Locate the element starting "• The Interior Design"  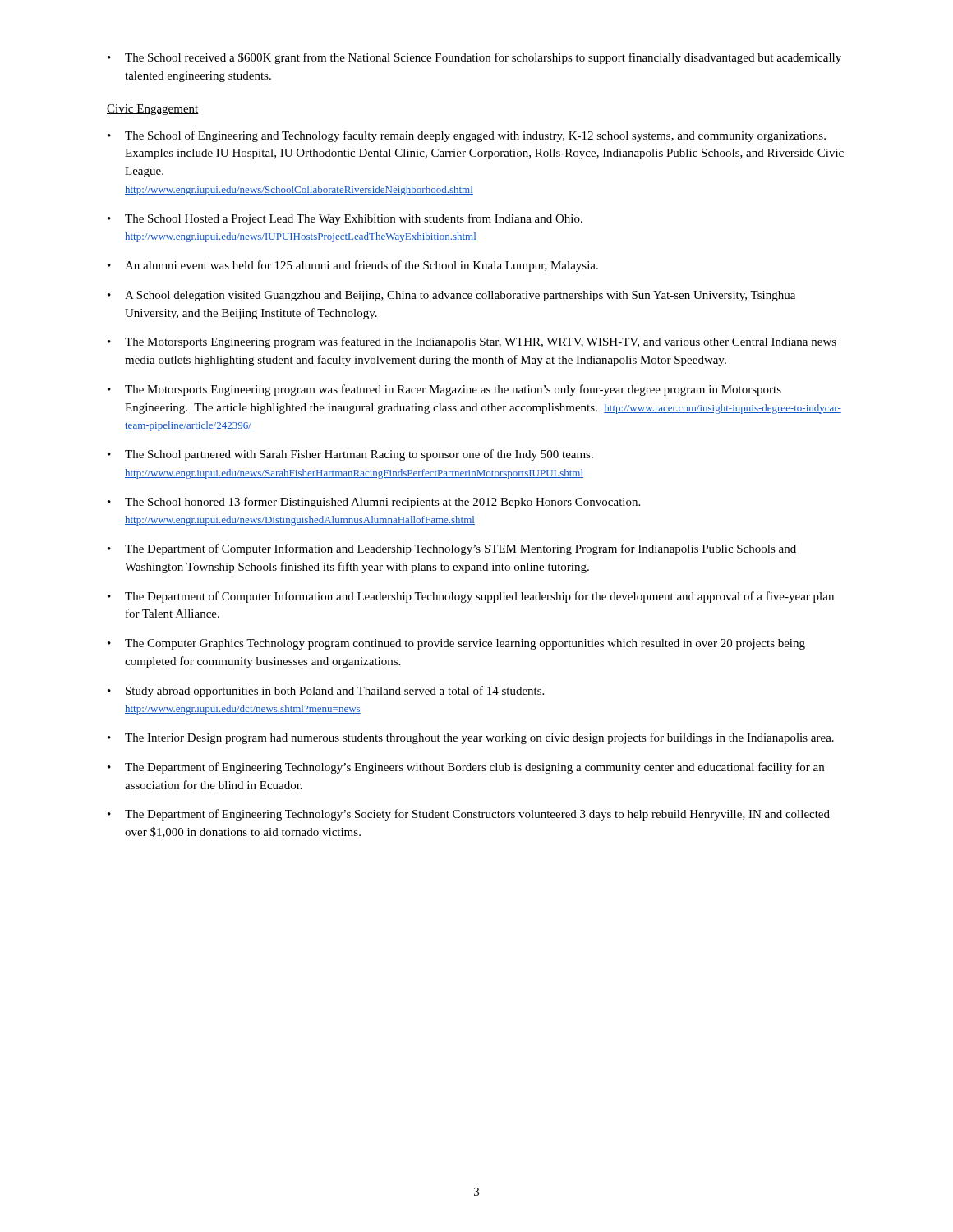(x=476, y=738)
